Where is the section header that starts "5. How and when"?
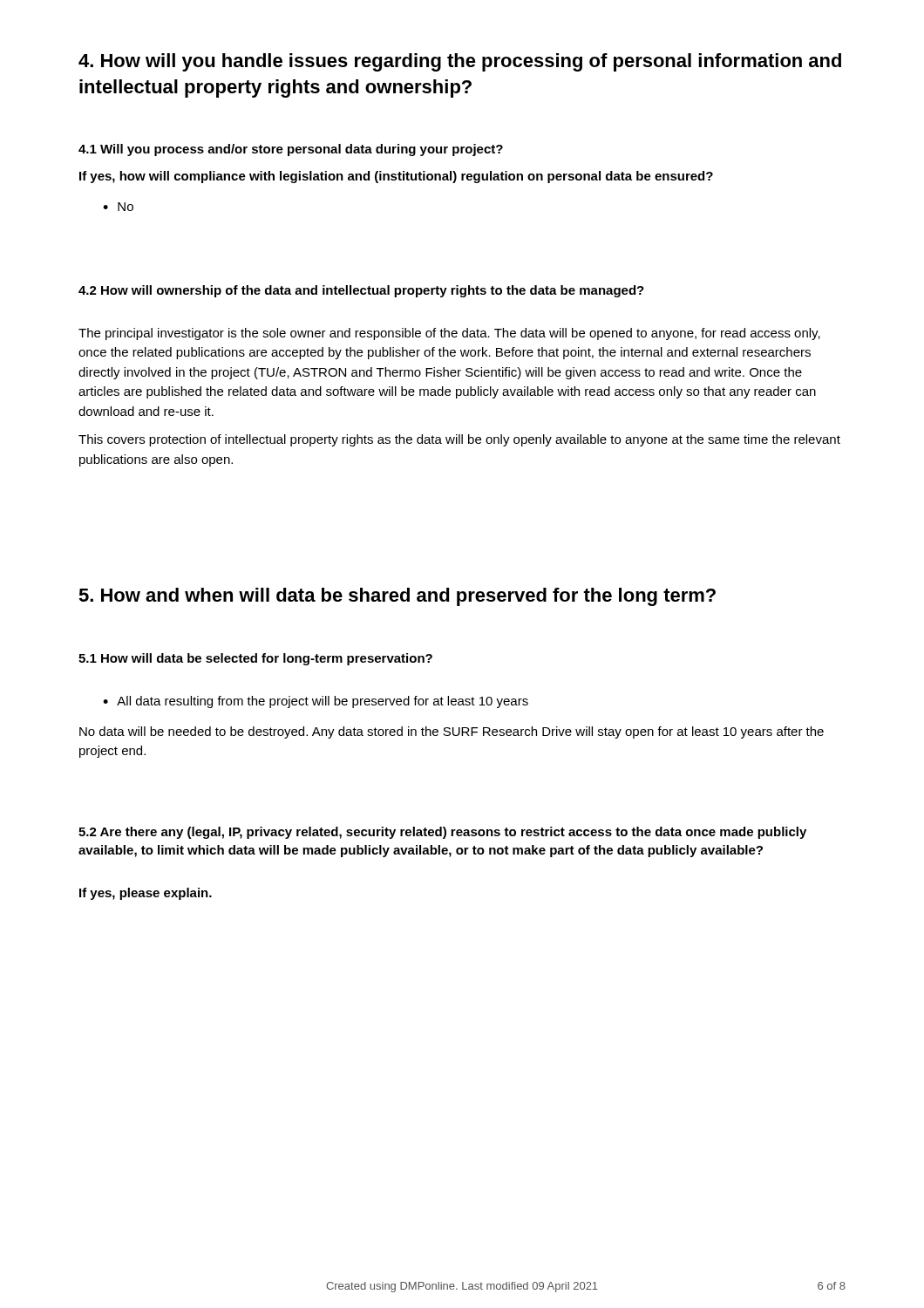 [398, 595]
